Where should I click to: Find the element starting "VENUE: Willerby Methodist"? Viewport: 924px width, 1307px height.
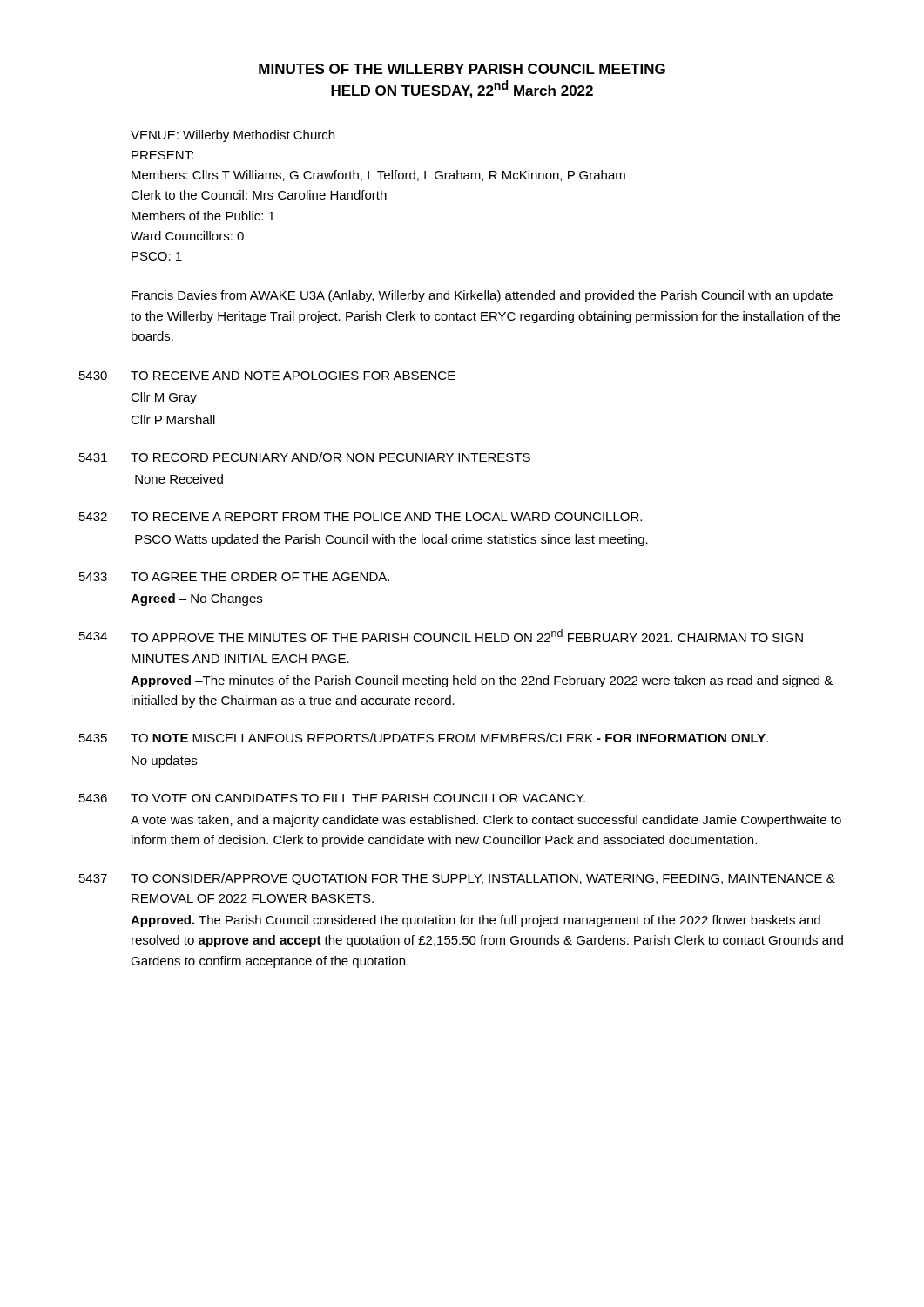click(x=378, y=195)
